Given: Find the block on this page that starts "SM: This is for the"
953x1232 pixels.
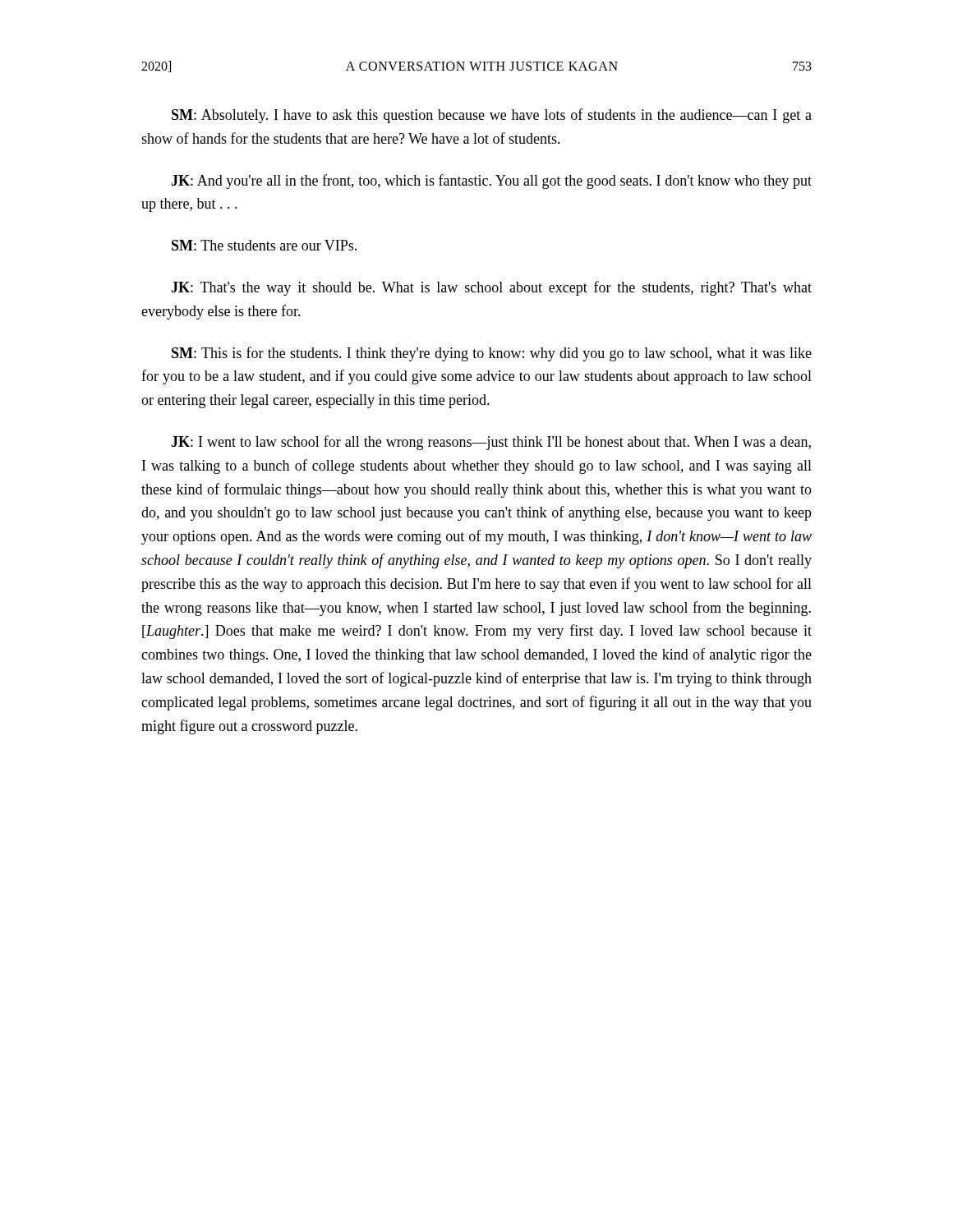Looking at the screenshot, I should tap(476, 377).
